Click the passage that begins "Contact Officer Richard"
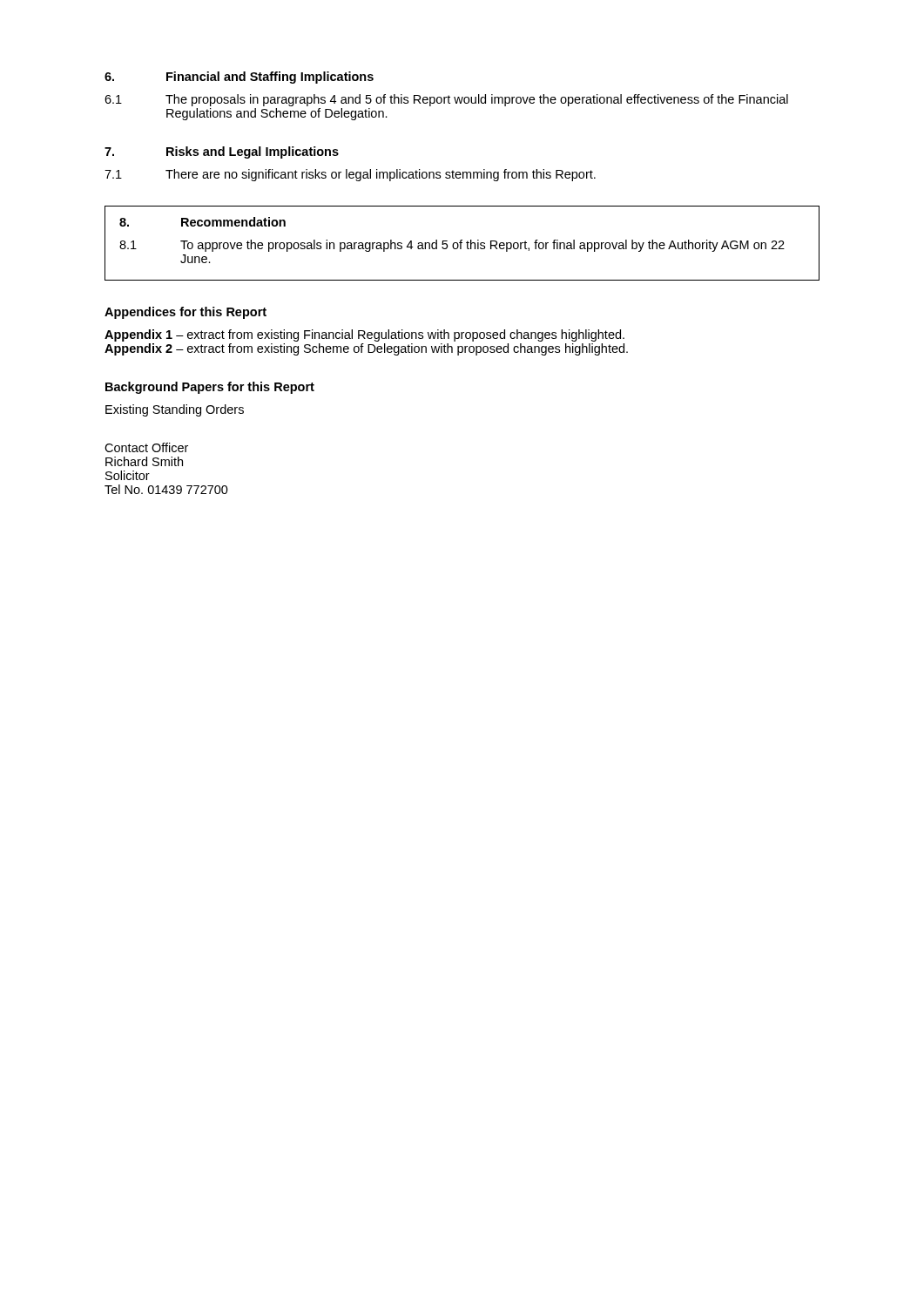The width and height of the screenshot is (924, 1307). coord(166,469)
